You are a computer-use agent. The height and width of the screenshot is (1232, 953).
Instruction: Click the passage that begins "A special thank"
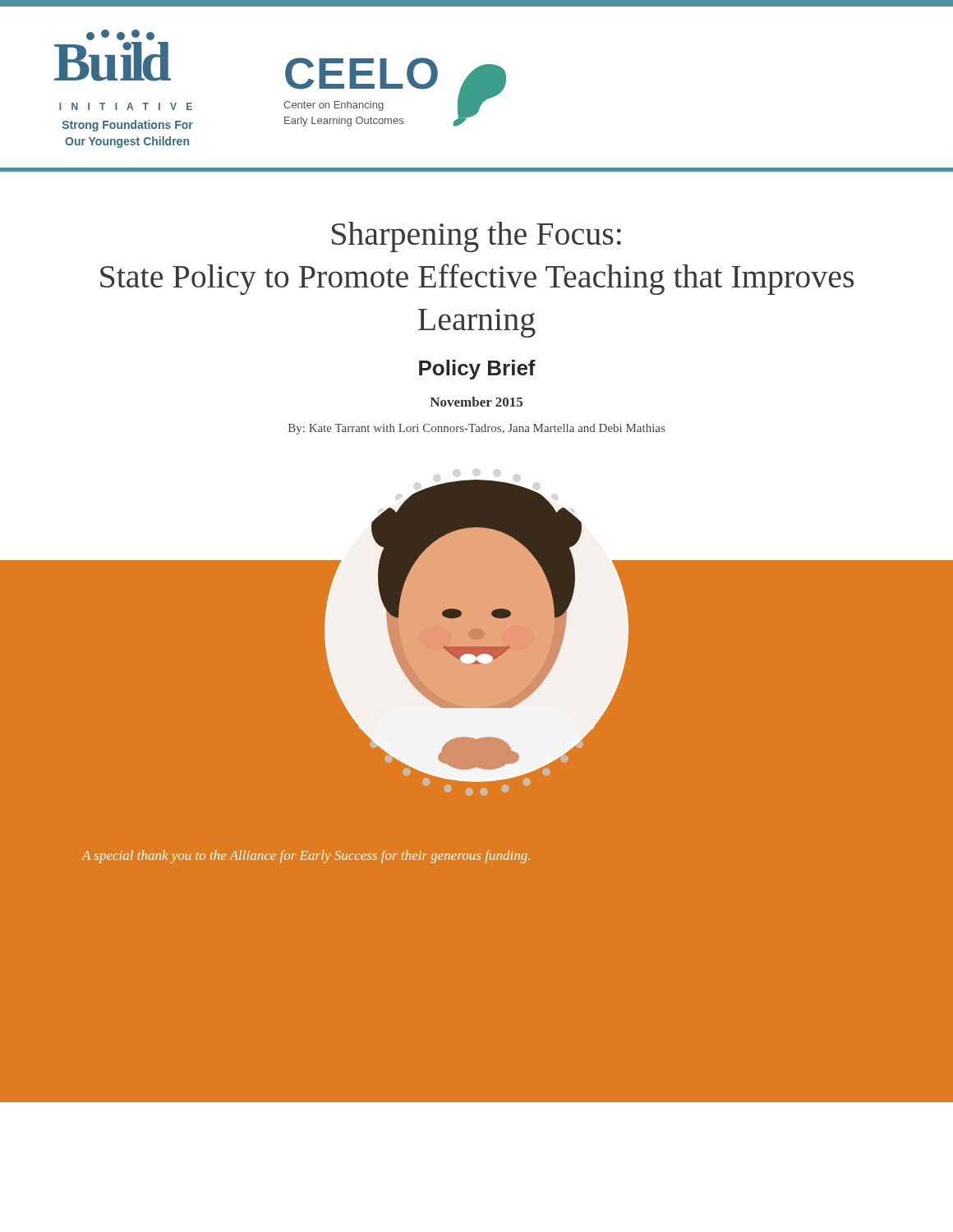pos(307,856)
